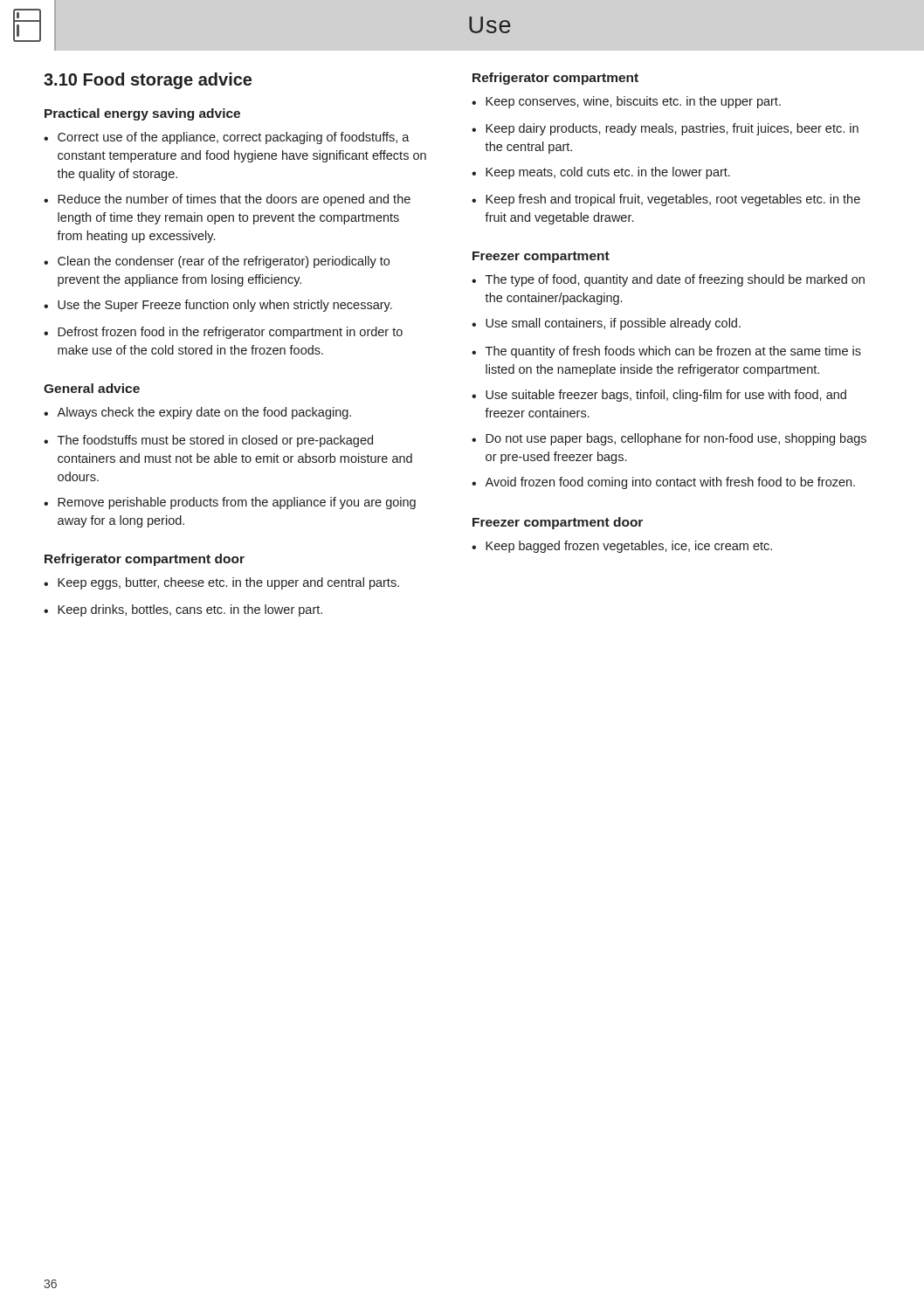Screen dimensions: 1310x924
Task: Point to the passage starting "Keep drinks, bottles, cans etc. in"
Action: click(x=190, y=609)
